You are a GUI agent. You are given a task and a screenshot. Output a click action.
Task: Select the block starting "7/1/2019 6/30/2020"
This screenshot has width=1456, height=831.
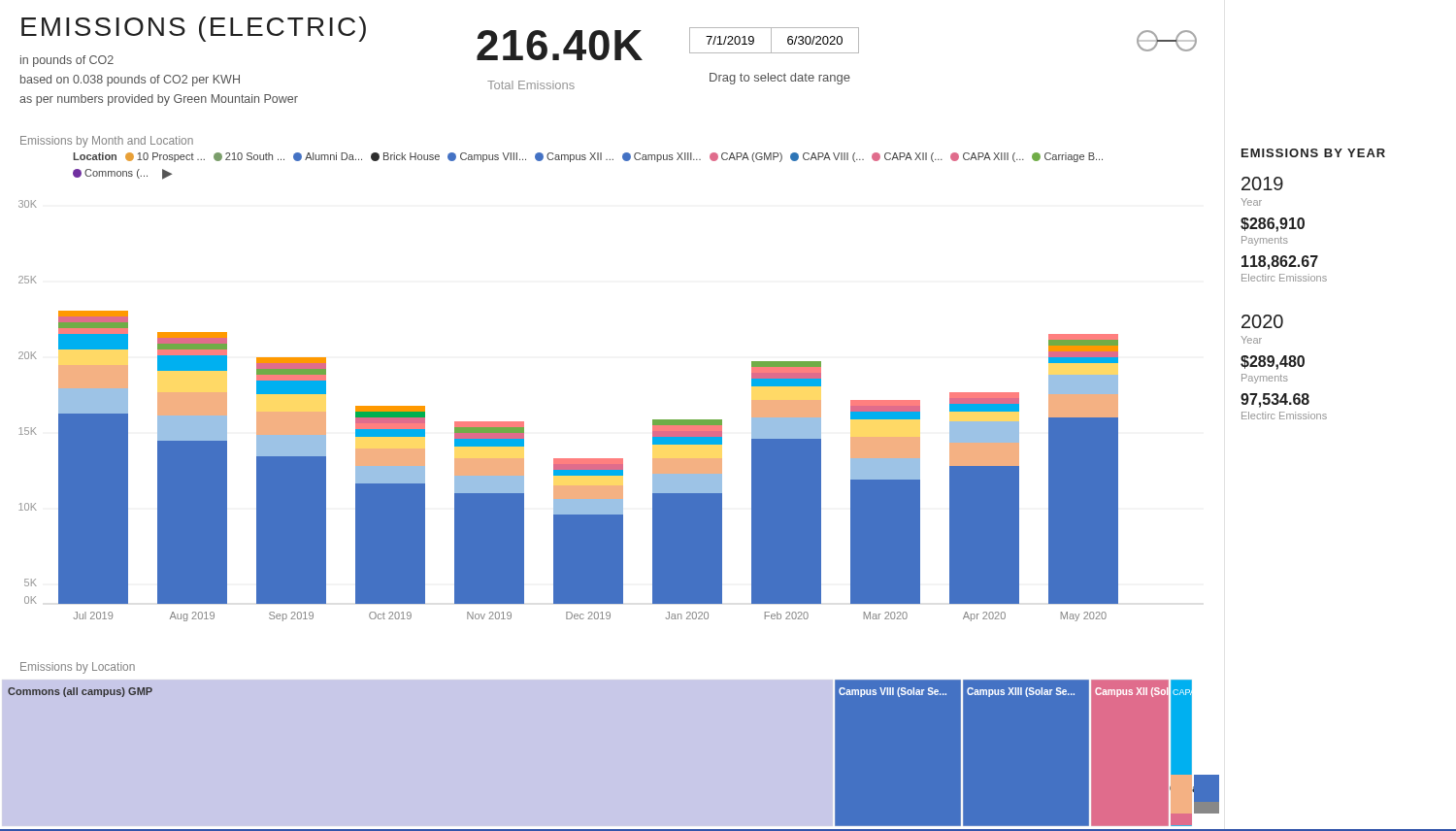(x=774, y=40)
